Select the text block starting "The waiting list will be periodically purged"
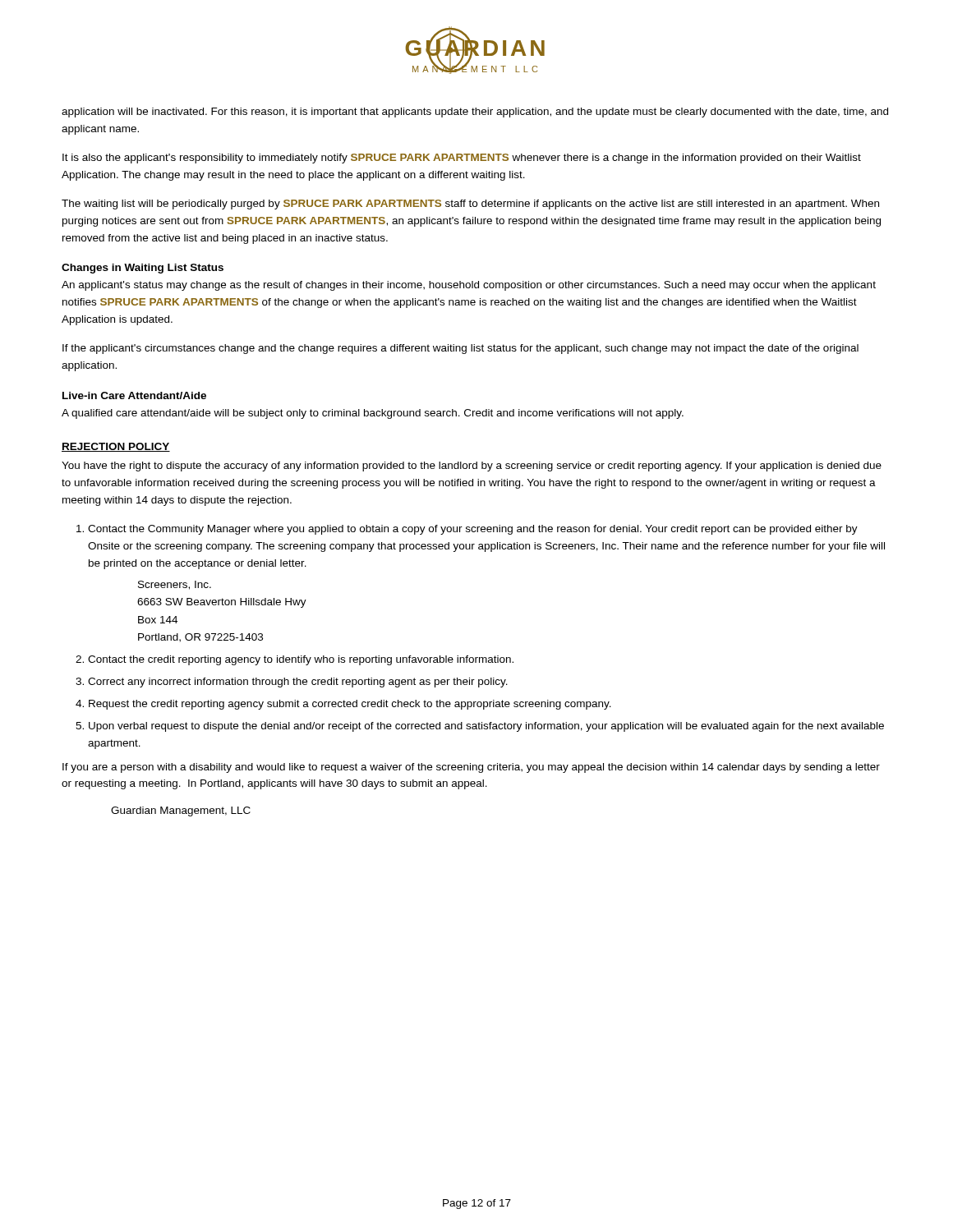The image size is (953, 1232). tap(472, 220)
